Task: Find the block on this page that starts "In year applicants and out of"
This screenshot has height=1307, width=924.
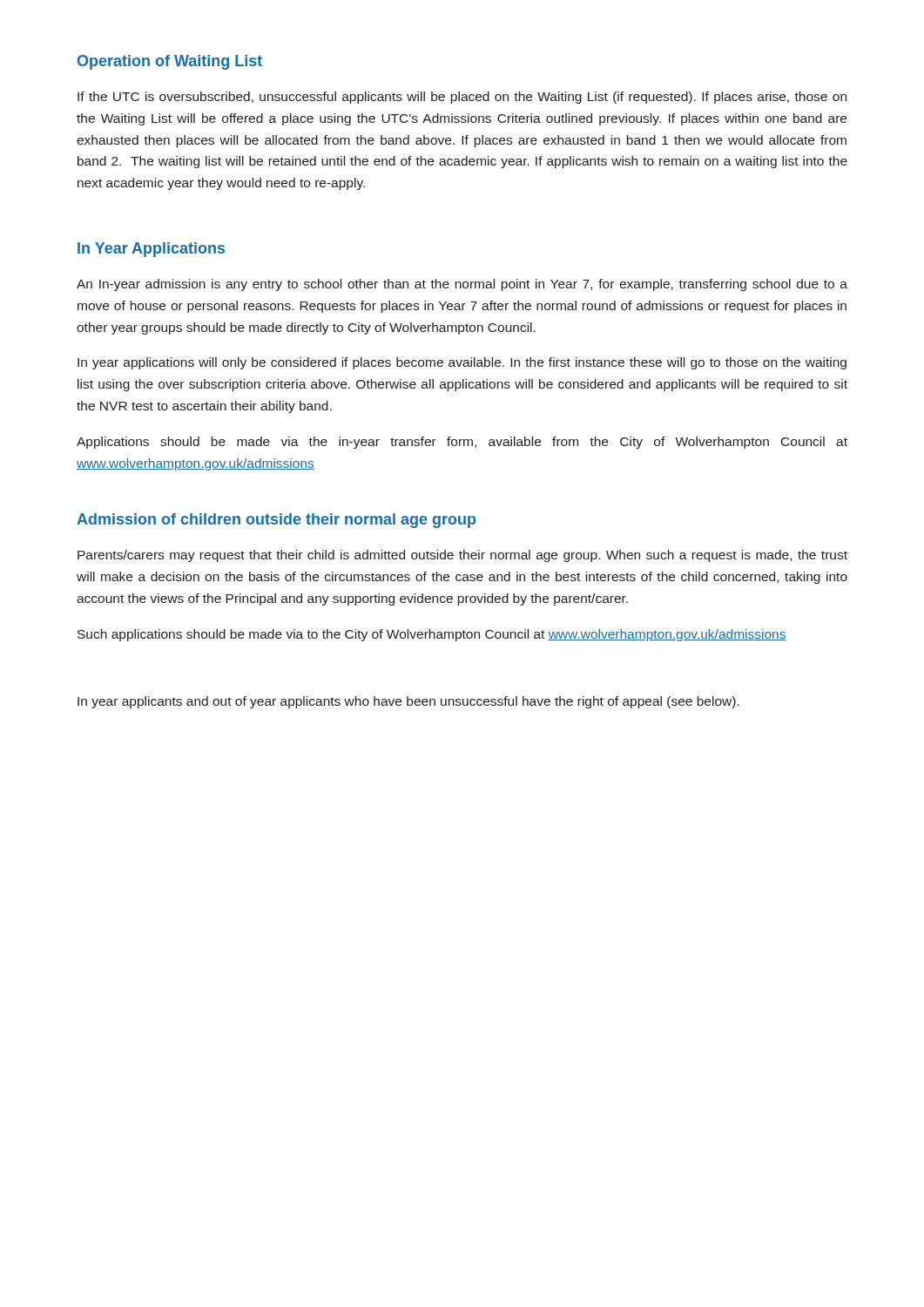Action: 462,701
